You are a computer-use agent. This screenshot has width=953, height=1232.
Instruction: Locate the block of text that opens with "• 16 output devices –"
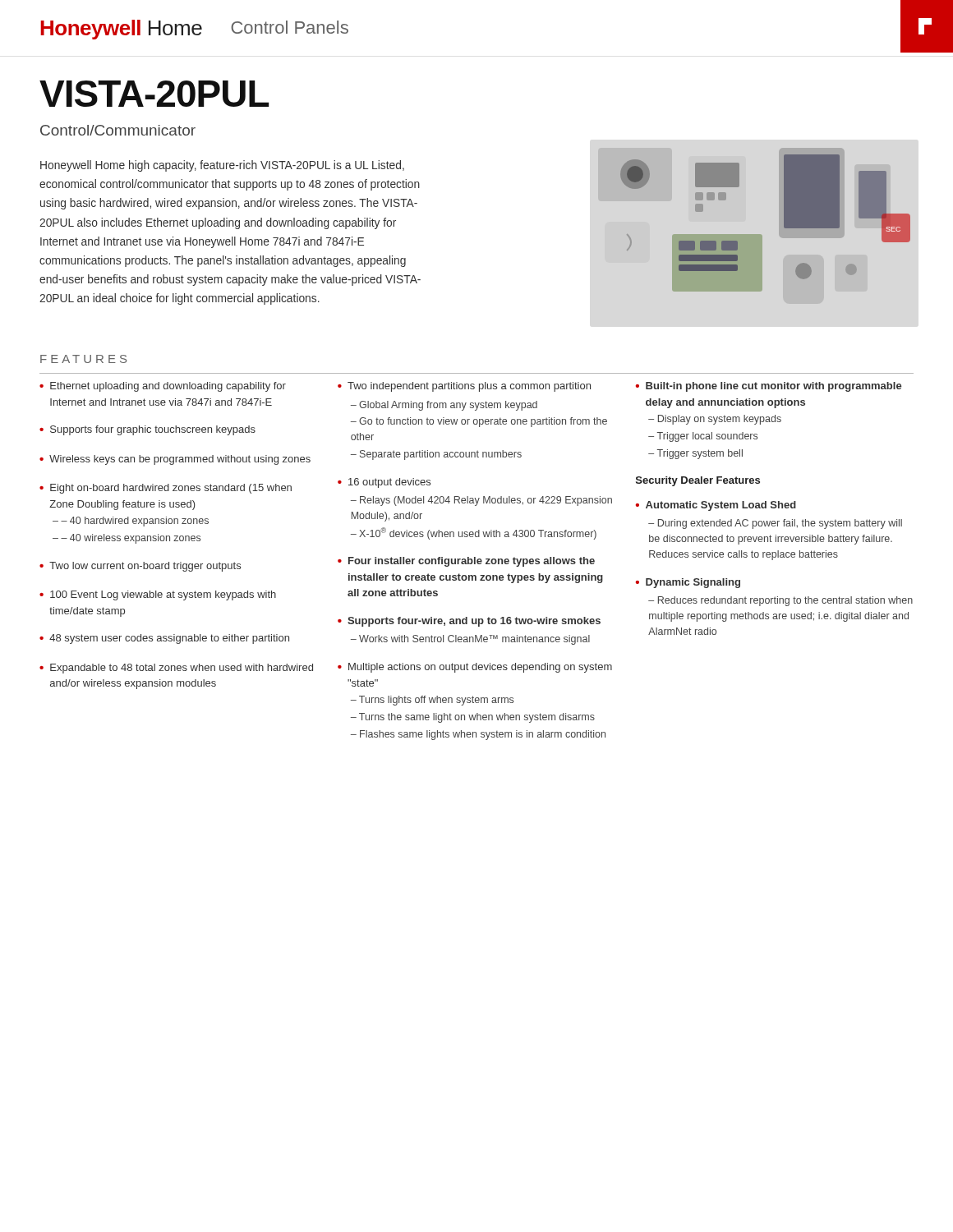476,508
